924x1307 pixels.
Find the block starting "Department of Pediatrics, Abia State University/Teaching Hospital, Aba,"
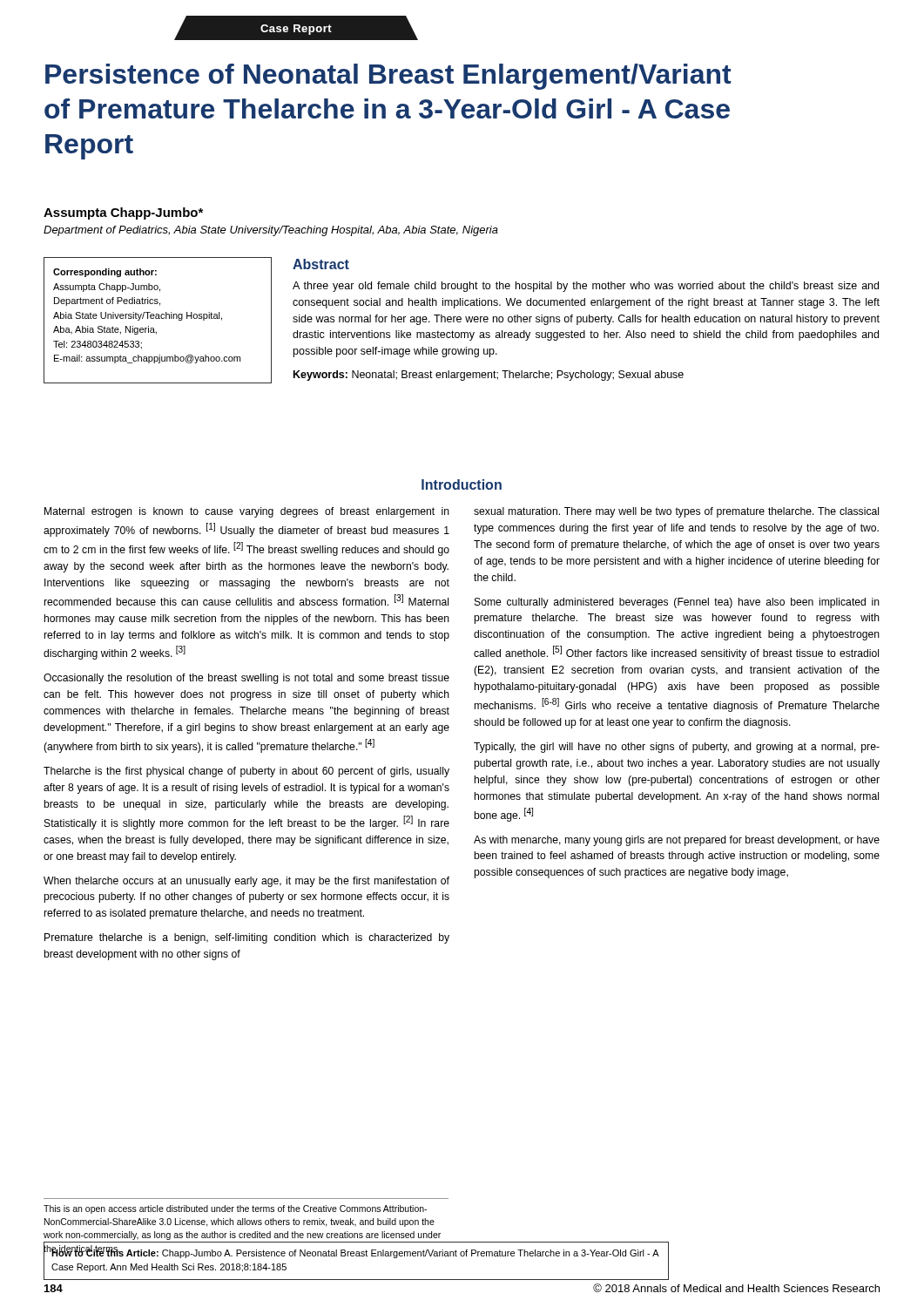(x=271, y=230)
